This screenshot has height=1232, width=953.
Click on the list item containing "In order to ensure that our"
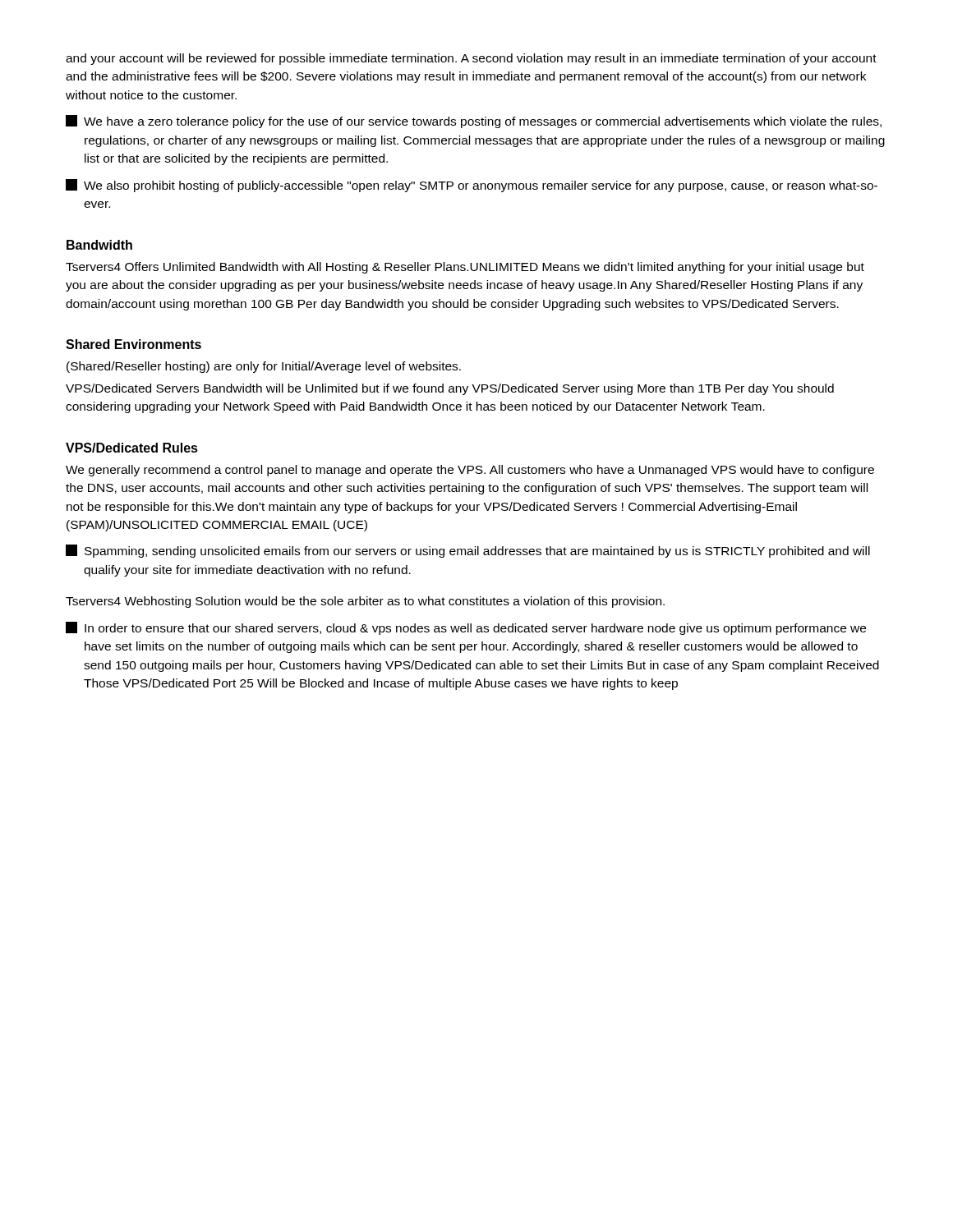coord(476,656)
